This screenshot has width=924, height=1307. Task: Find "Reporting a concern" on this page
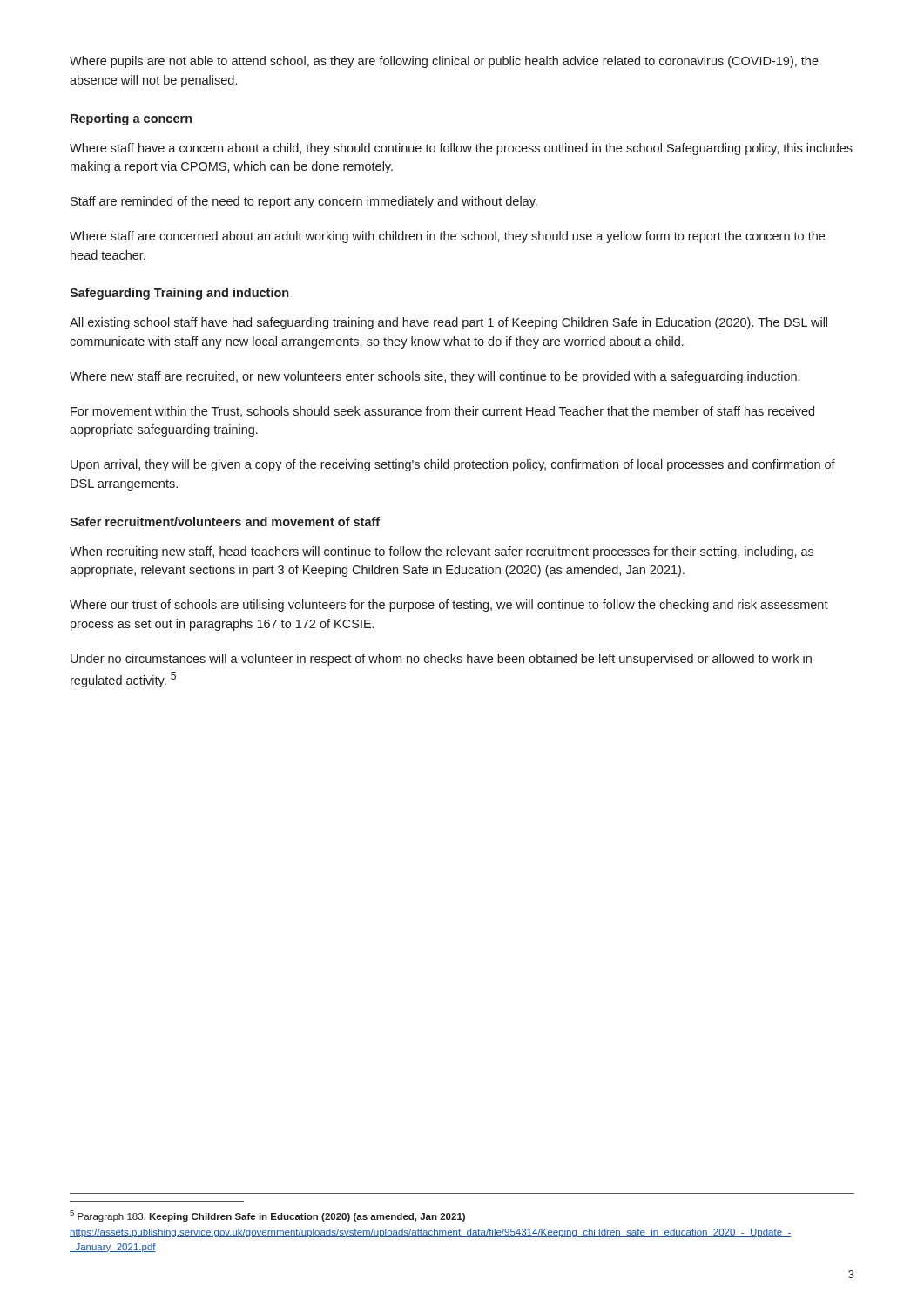tap(131, 118)
